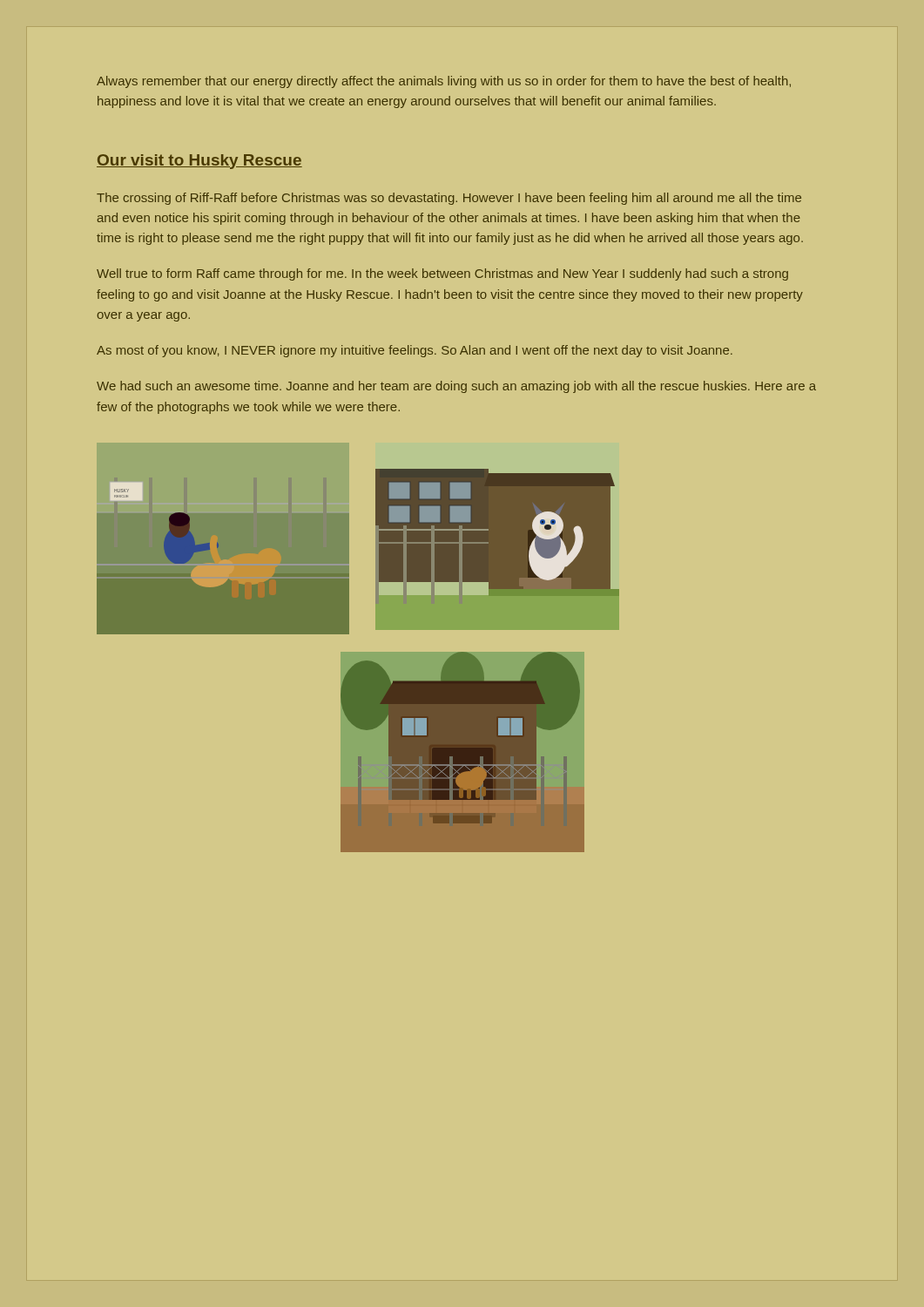924x1307 pixels.
Task: Click on the text block that says "We had such"
Action: click(456, 396)
